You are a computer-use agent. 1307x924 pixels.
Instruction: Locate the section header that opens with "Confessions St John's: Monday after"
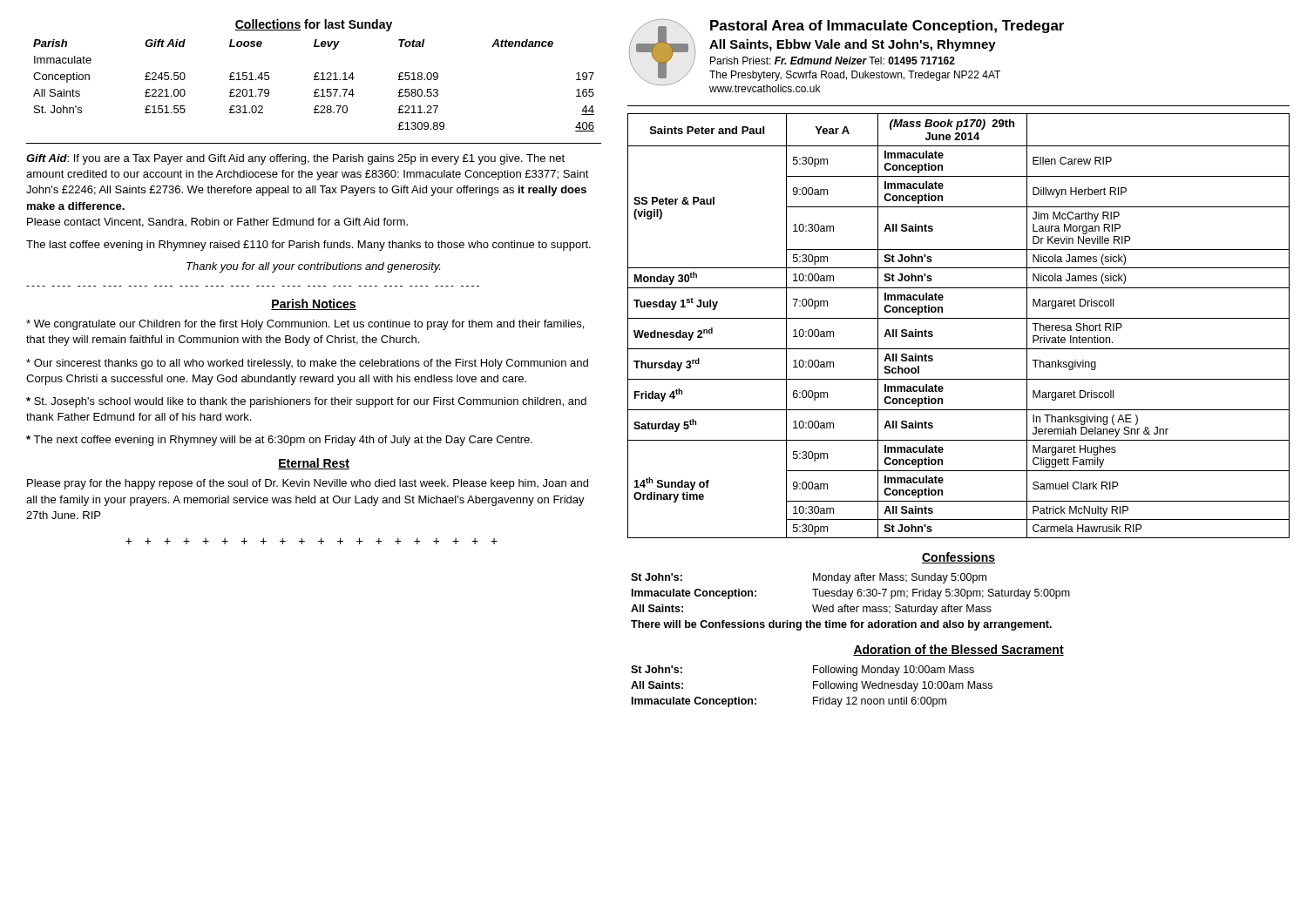(958, 591)
